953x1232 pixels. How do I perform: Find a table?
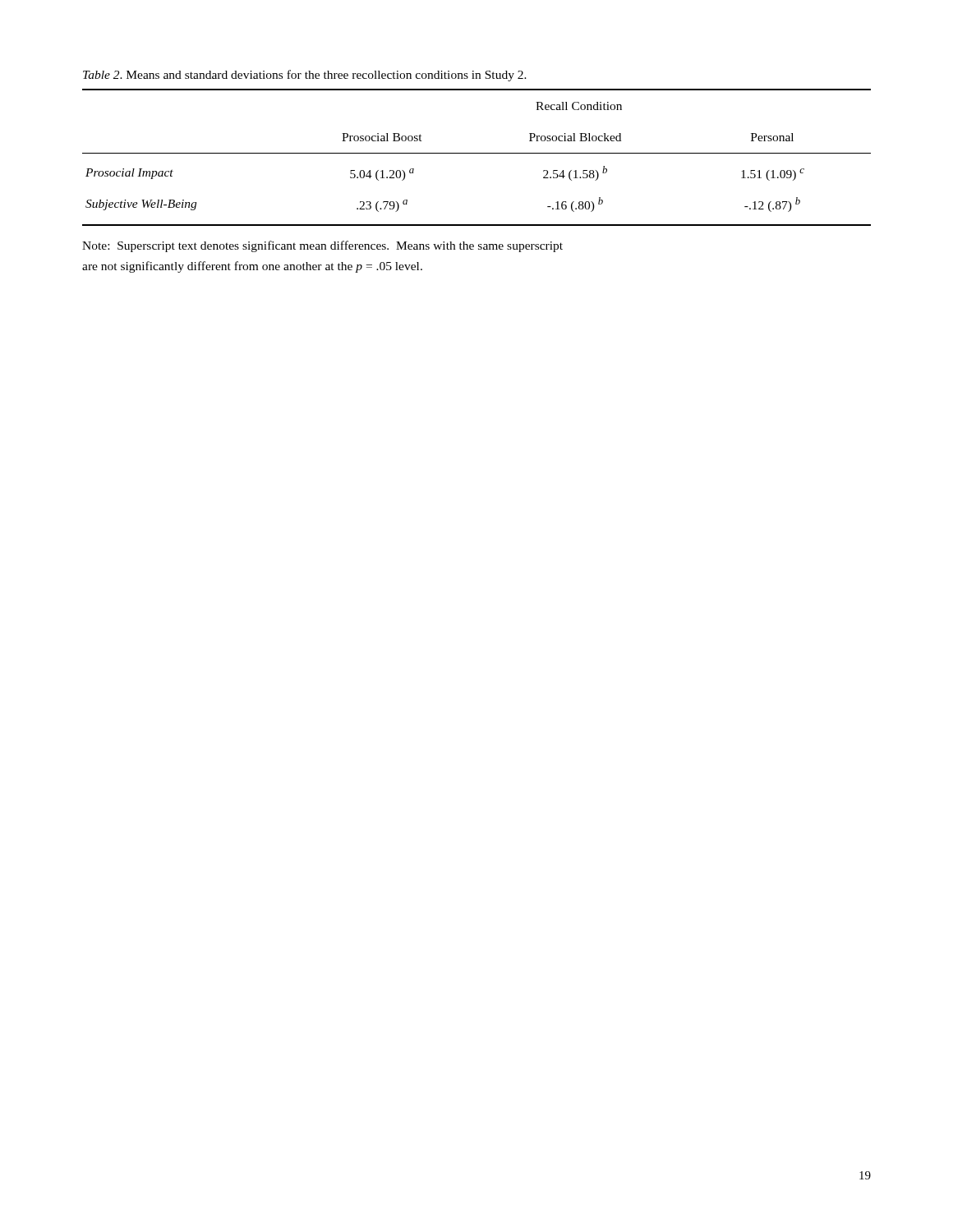tap(476, 157)
